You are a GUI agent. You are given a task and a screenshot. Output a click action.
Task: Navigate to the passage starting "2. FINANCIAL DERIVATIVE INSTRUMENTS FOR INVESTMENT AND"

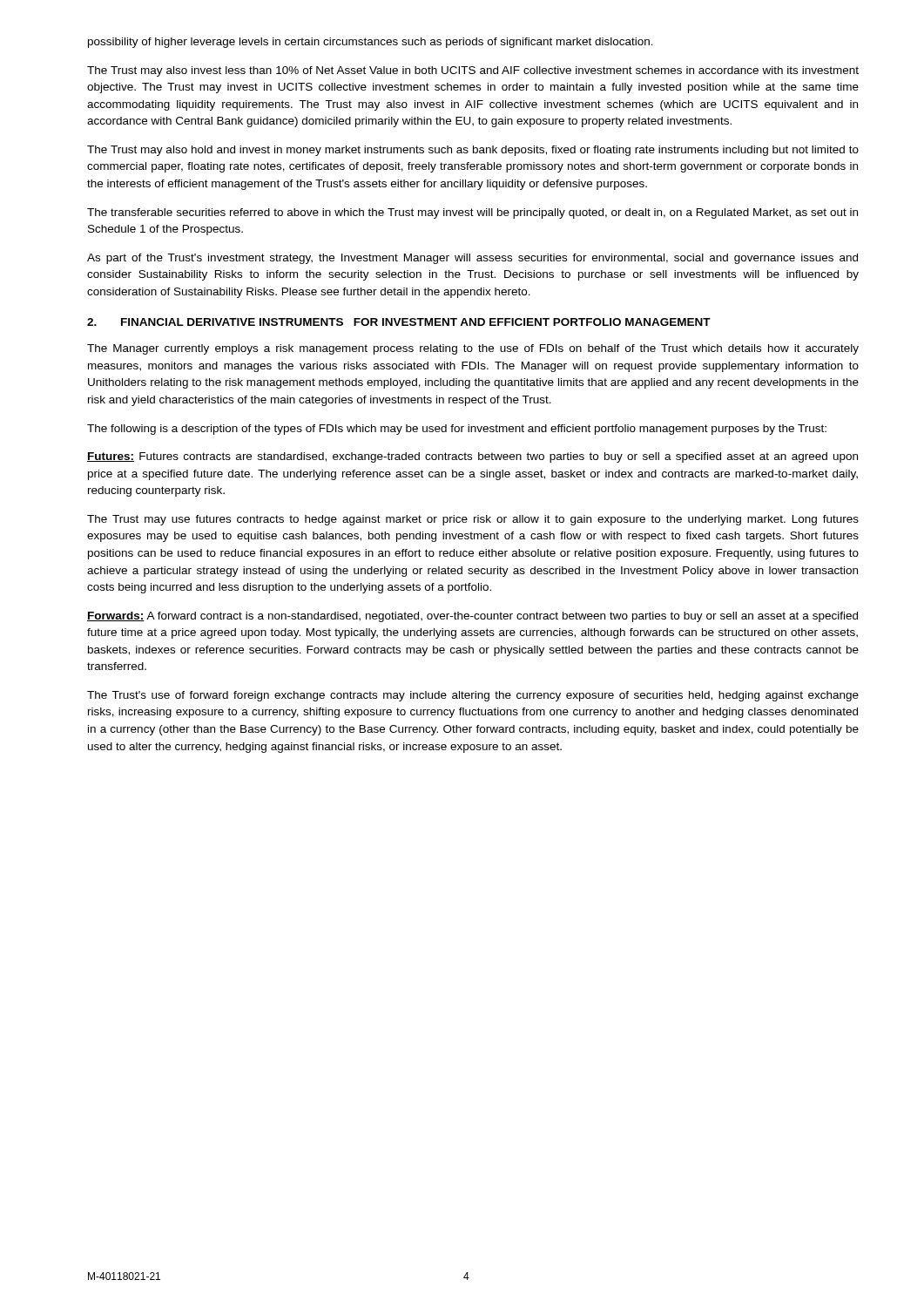pyautogui.click(x=399, y=322)
